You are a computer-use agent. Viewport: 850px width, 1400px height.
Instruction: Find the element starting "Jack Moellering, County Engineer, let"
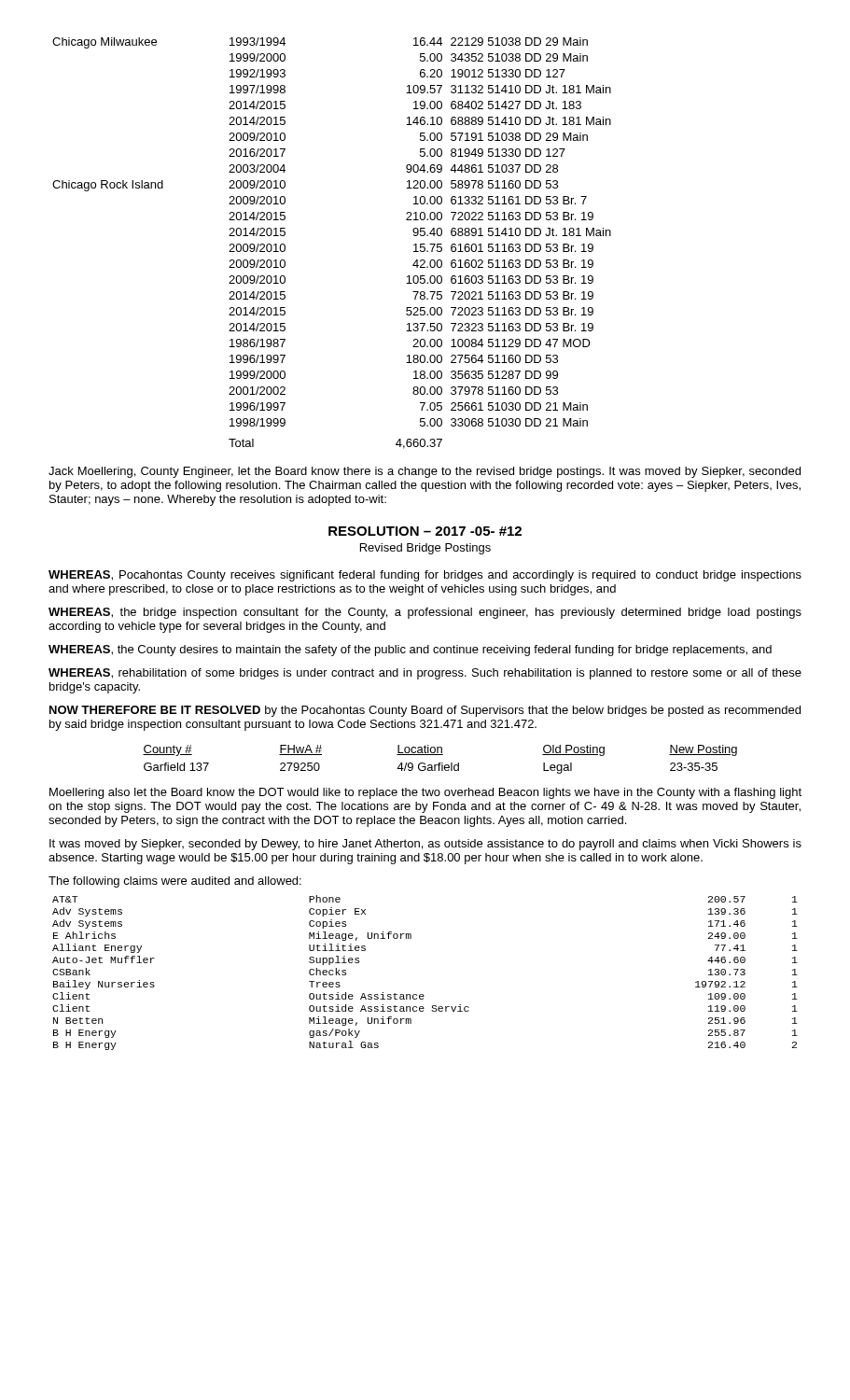pos(425,485)
